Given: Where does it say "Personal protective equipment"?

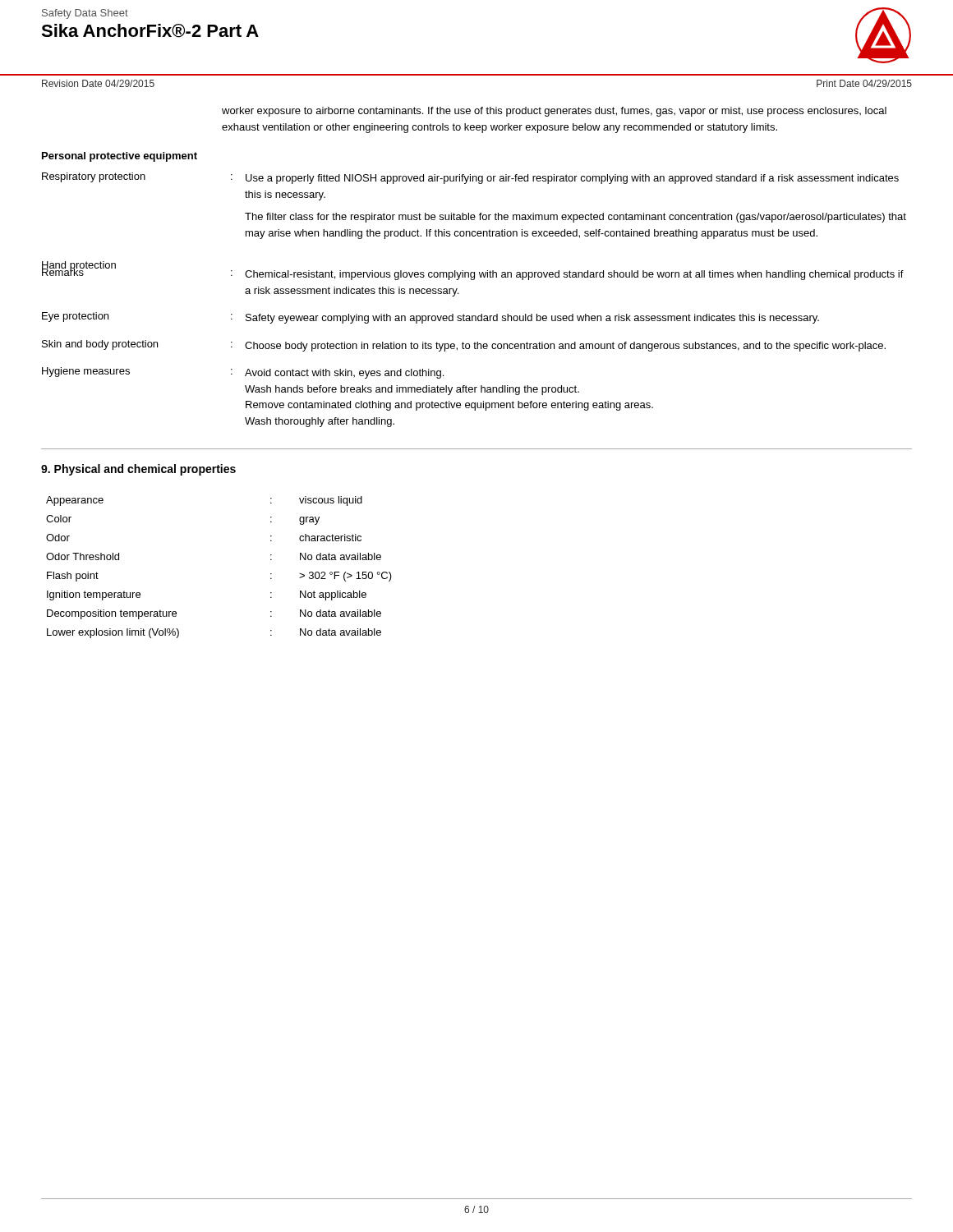Looking at the screenshot, I should pos(119,156).
